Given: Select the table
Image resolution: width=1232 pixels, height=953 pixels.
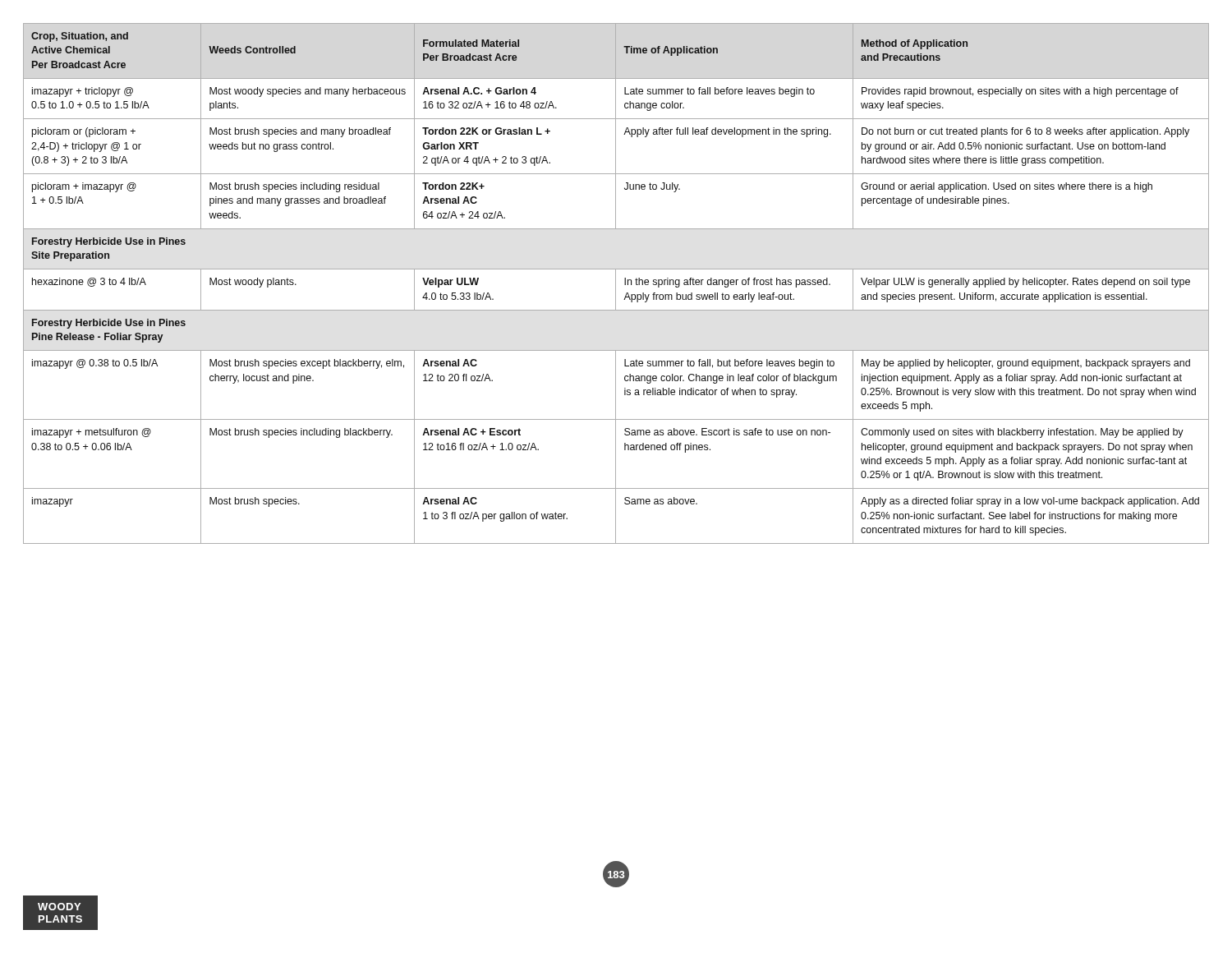Looking at the screenshot, I should pyautogui.click(x=616, y=283).
